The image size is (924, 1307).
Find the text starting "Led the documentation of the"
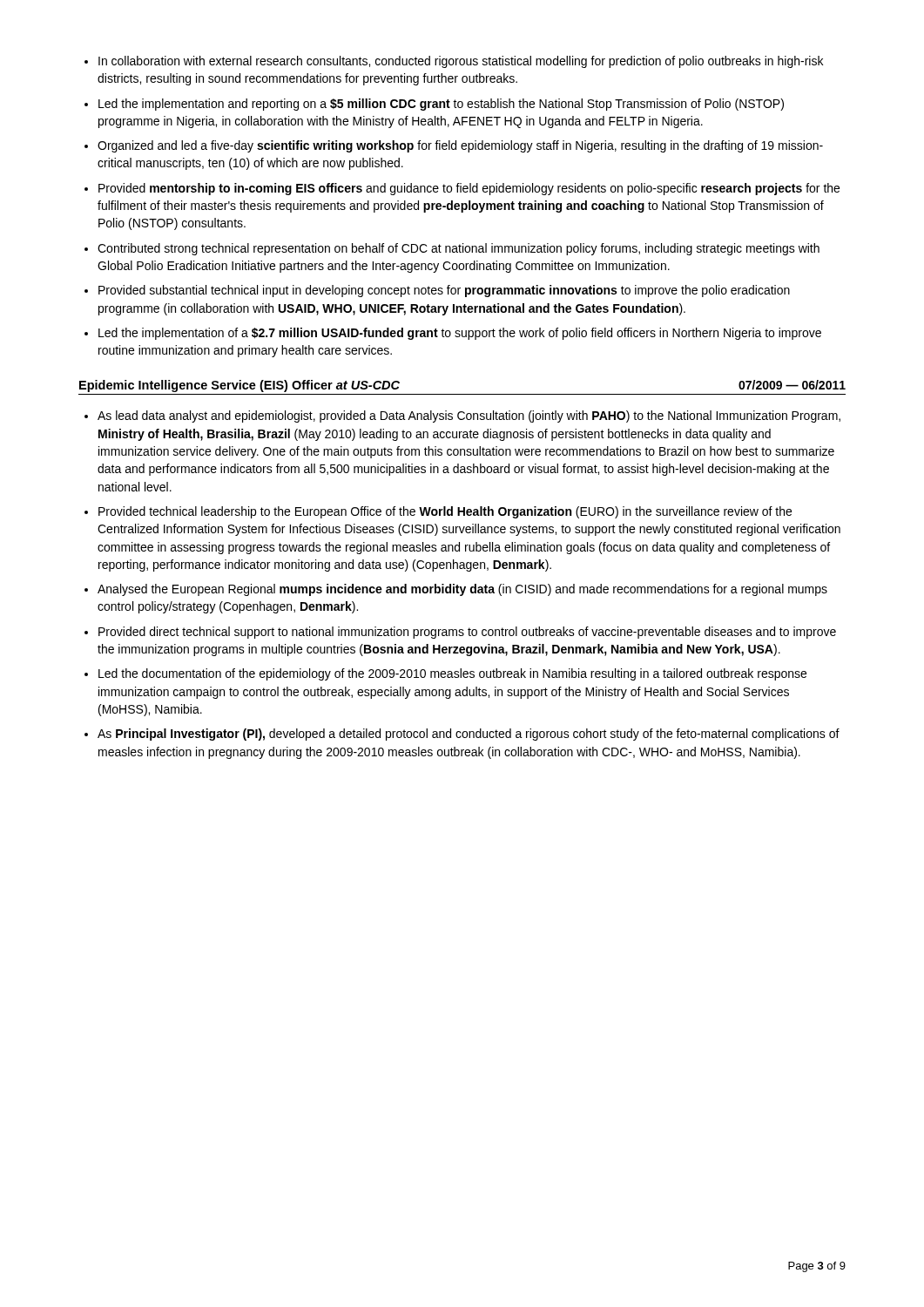[x=452, y=691]
